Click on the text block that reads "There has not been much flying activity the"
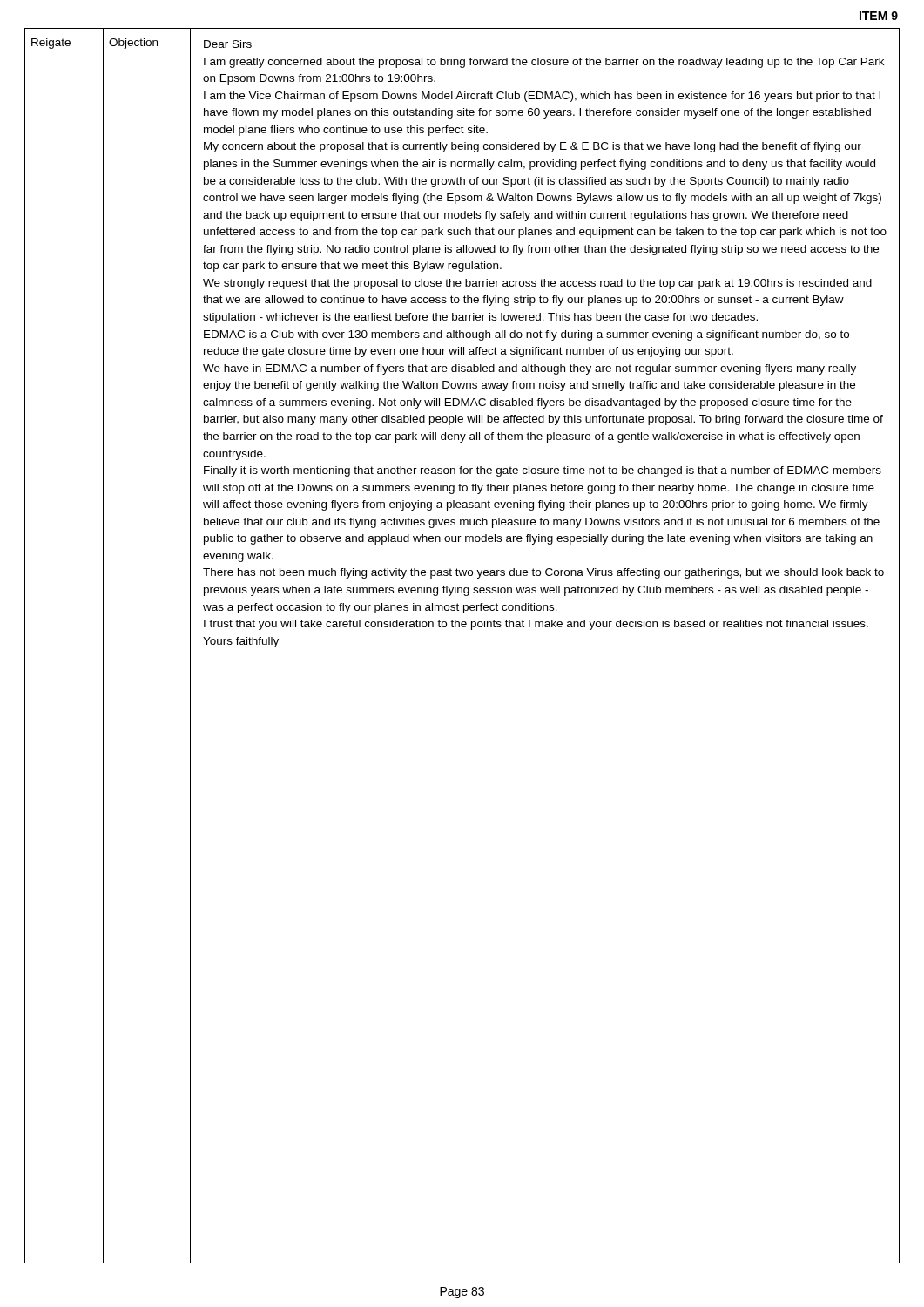The height and width of the screenshot is (1307, 924). coord(545,590)
